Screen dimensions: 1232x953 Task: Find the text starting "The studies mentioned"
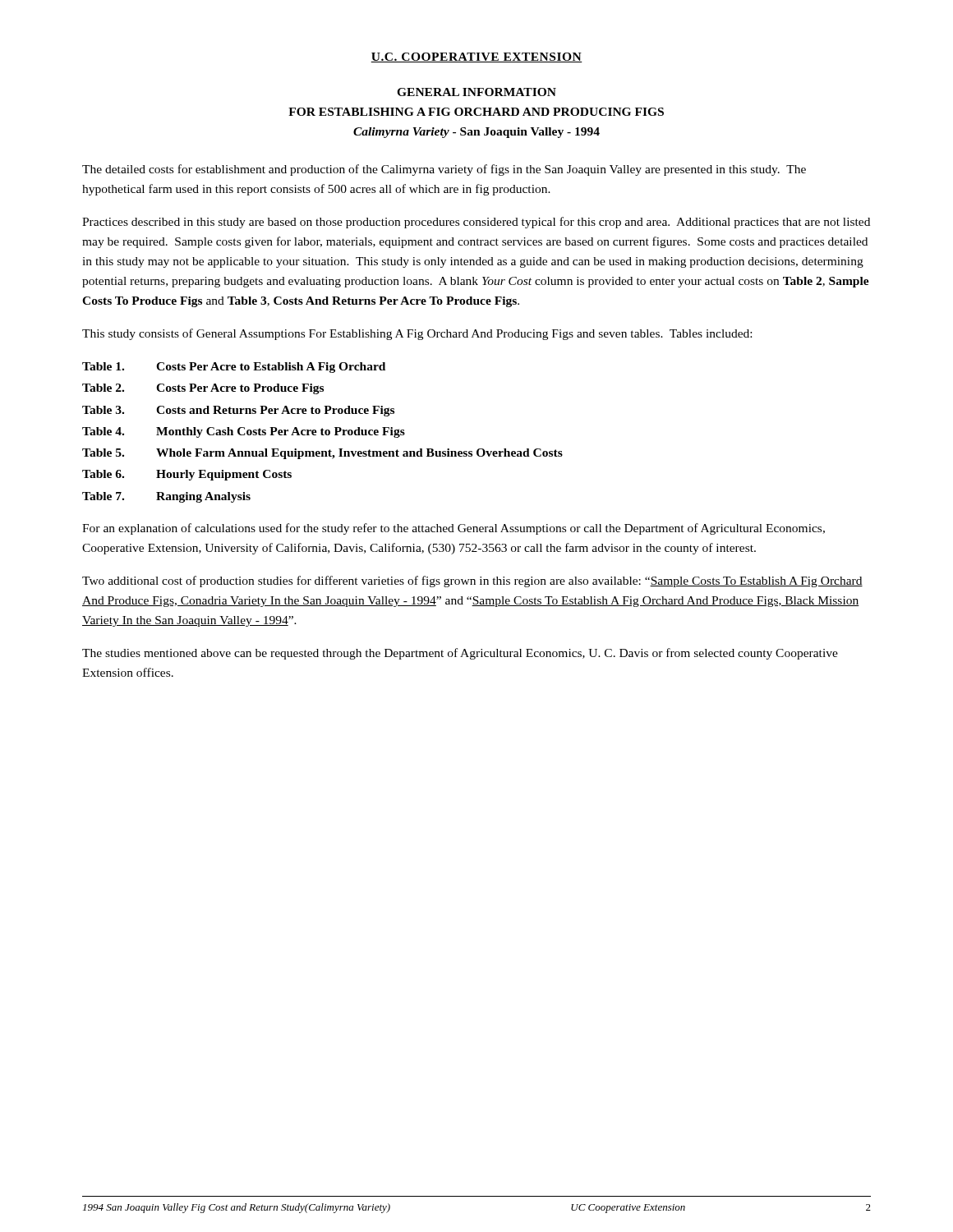click(460, 662)
